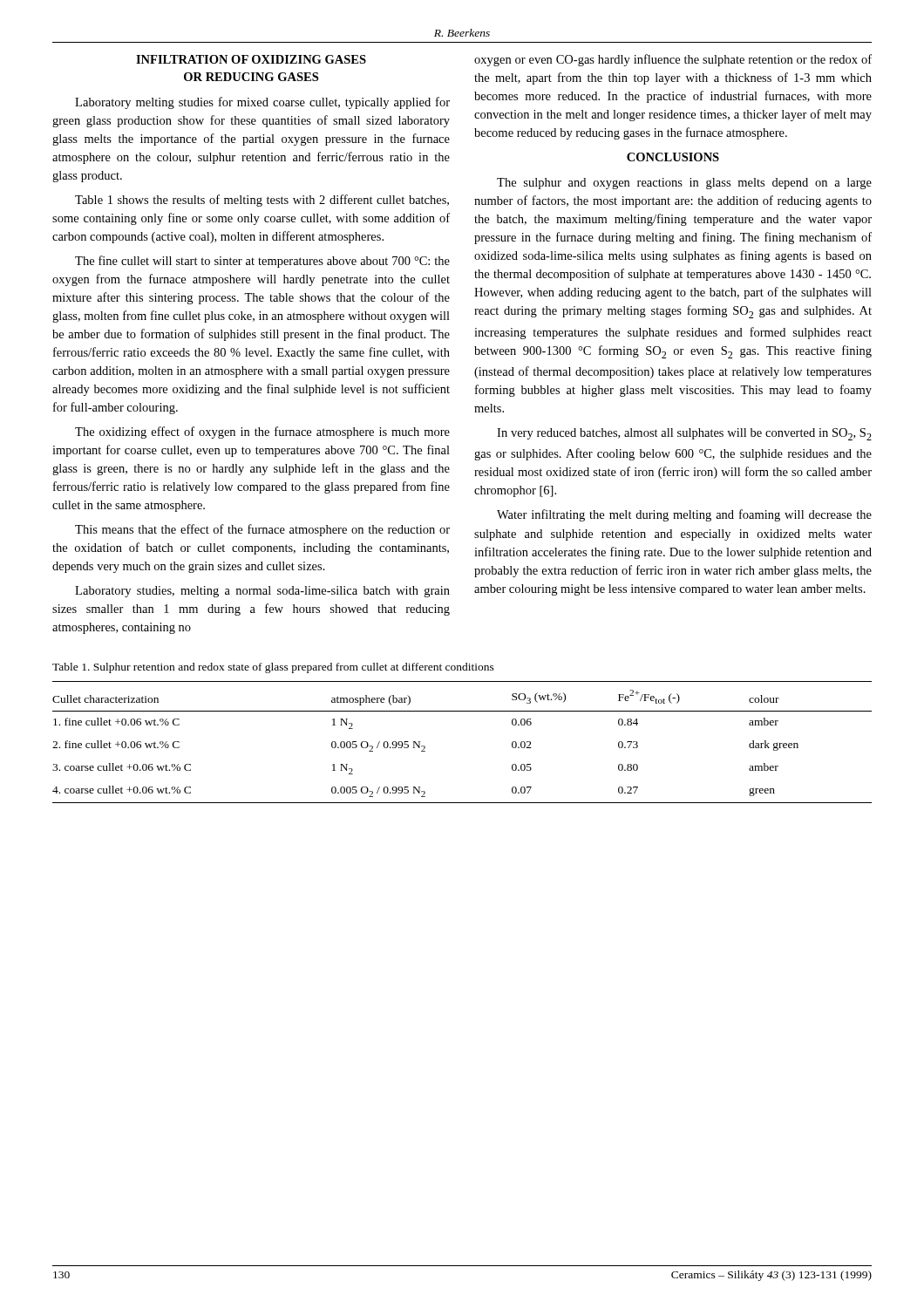Find the table that mentions "Fe 2+ /Fe tot (-)"
This screenshot has height=1308, width=924.
462,742
